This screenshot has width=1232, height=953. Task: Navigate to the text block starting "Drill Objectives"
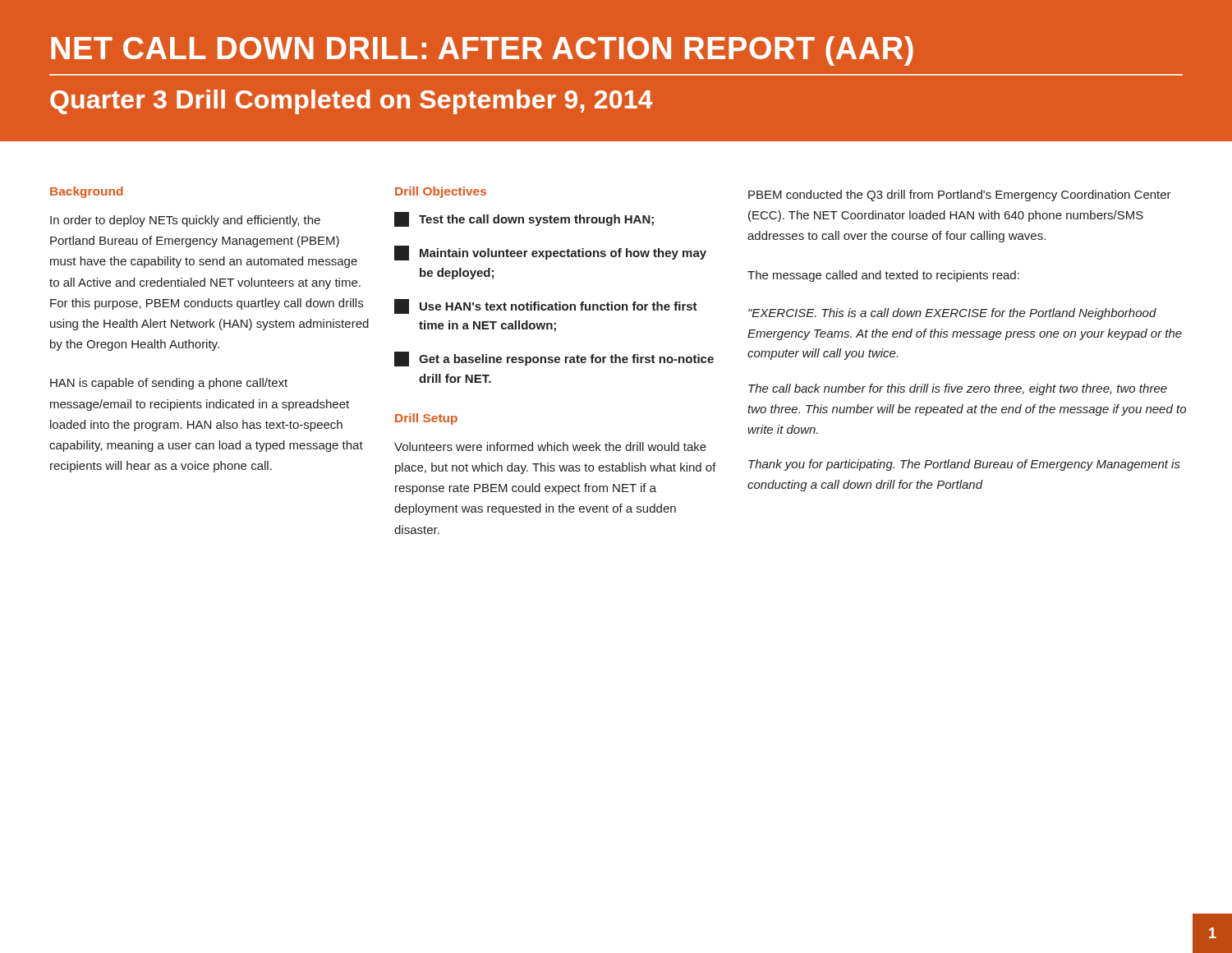(441, 192)
